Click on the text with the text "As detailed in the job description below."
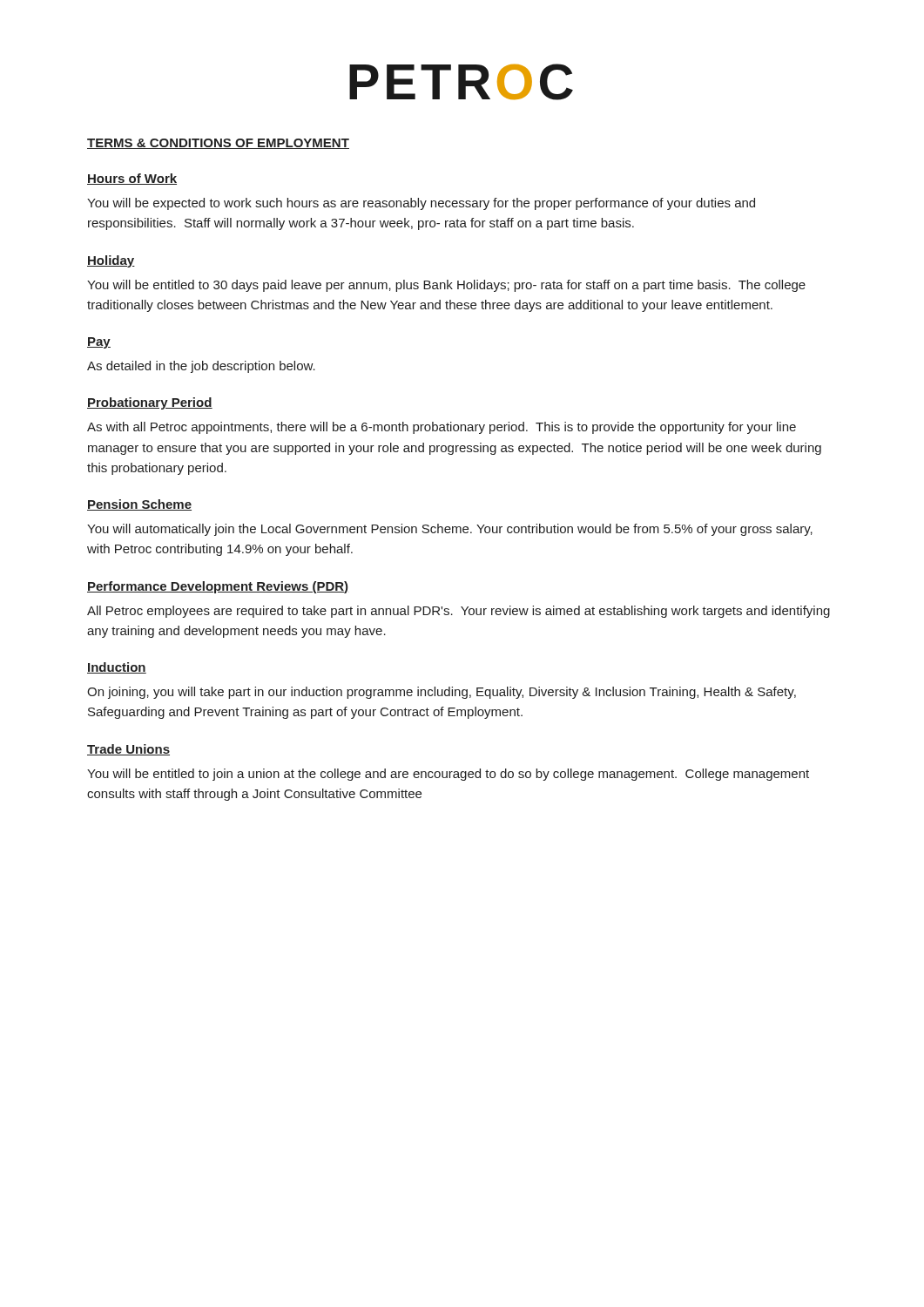Image resolution: width=924 pixels, height=1307 pixels. click(201, 366)
